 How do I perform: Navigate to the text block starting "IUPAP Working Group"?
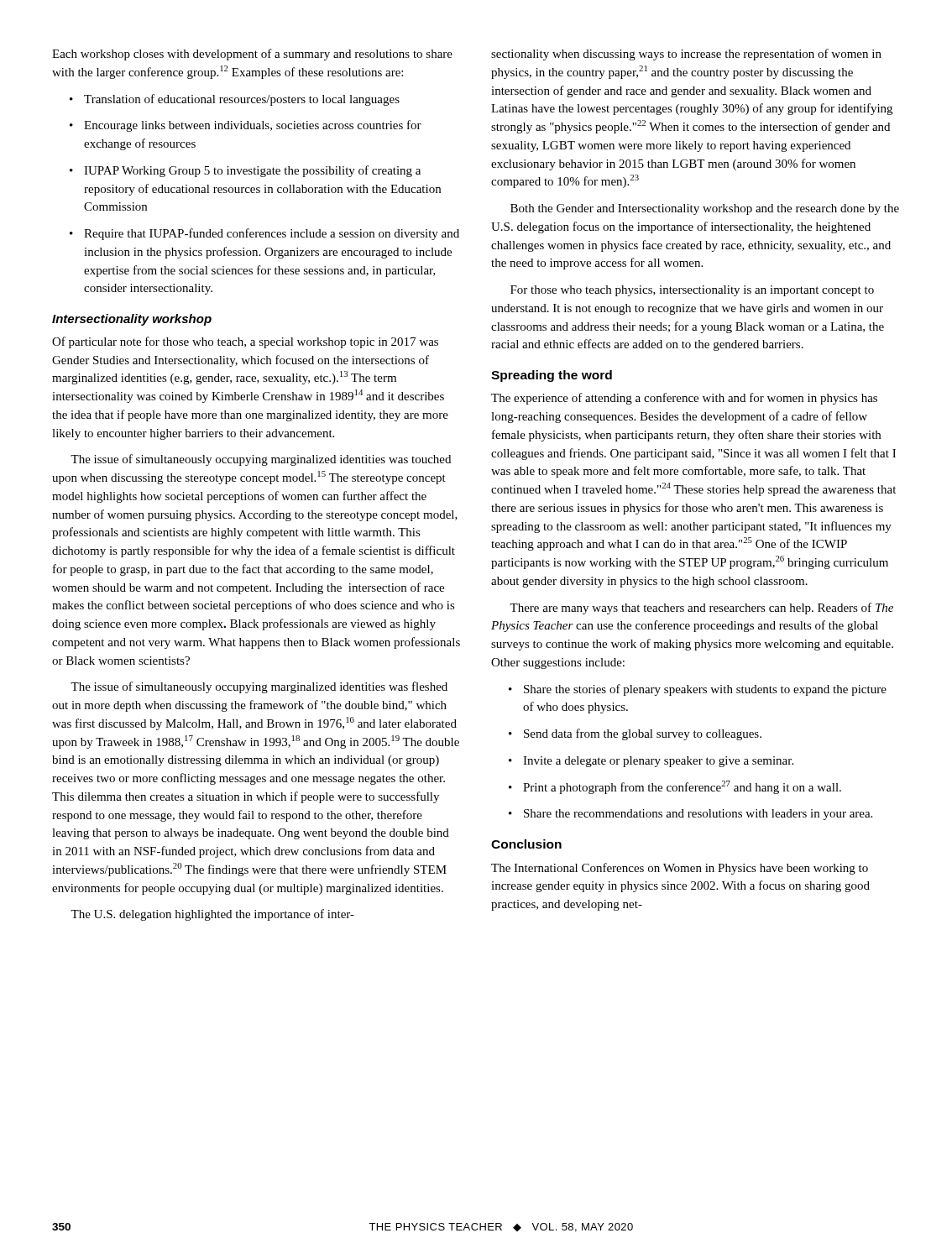pos(256,189)
